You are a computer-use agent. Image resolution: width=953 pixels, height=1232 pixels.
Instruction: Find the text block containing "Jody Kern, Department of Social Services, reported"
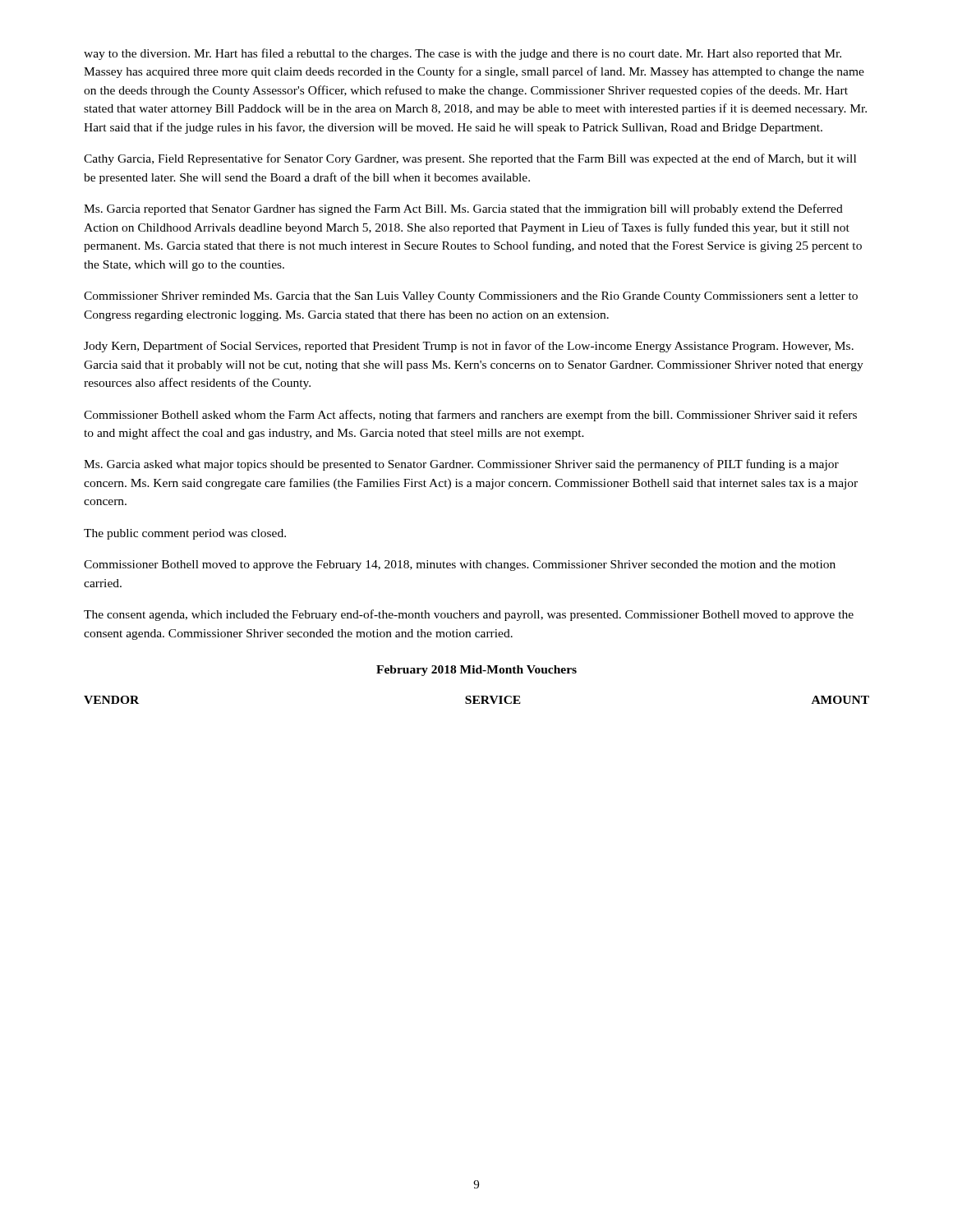pos(473,364)
